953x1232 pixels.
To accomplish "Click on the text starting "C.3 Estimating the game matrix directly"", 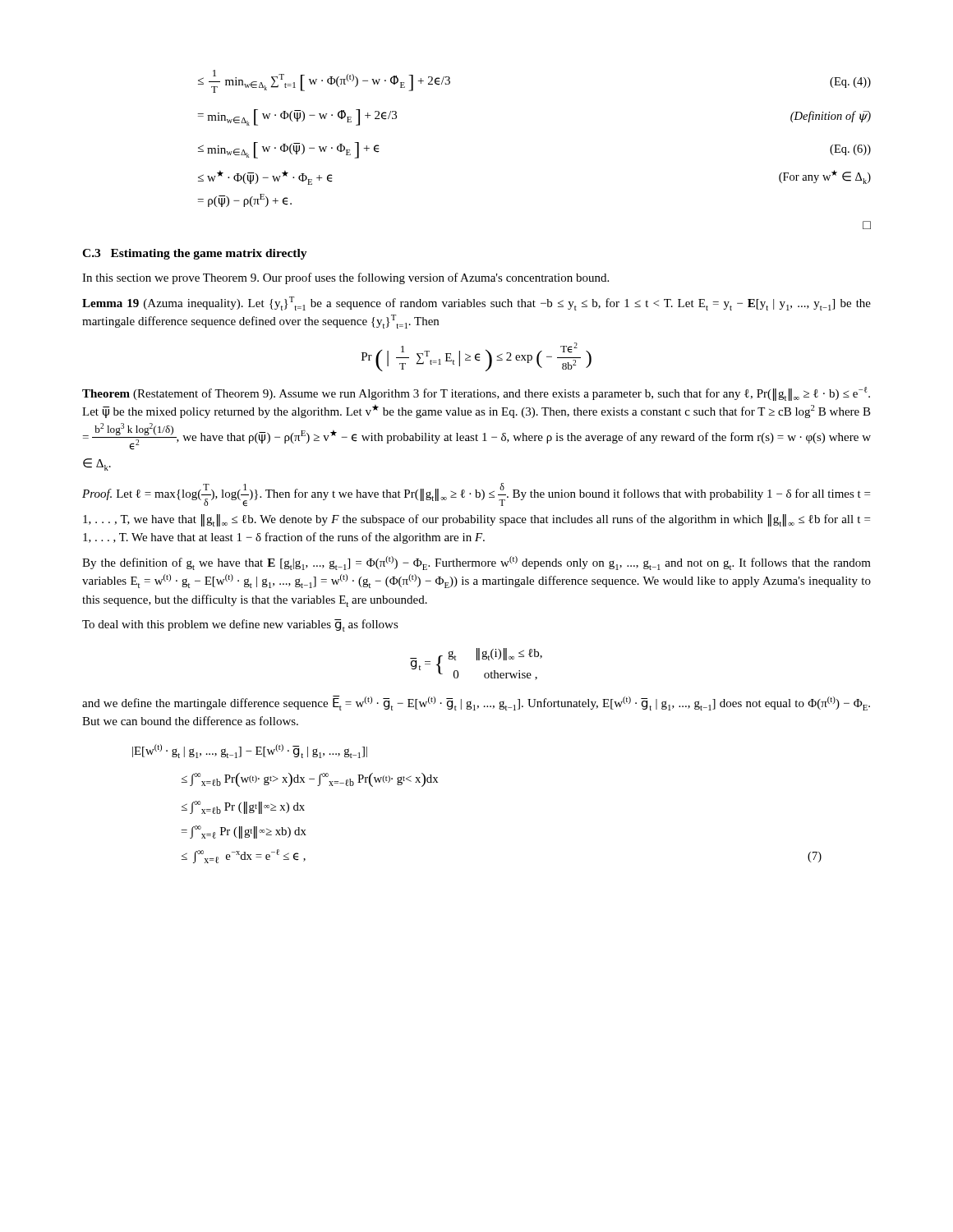I will coord(195,252).
